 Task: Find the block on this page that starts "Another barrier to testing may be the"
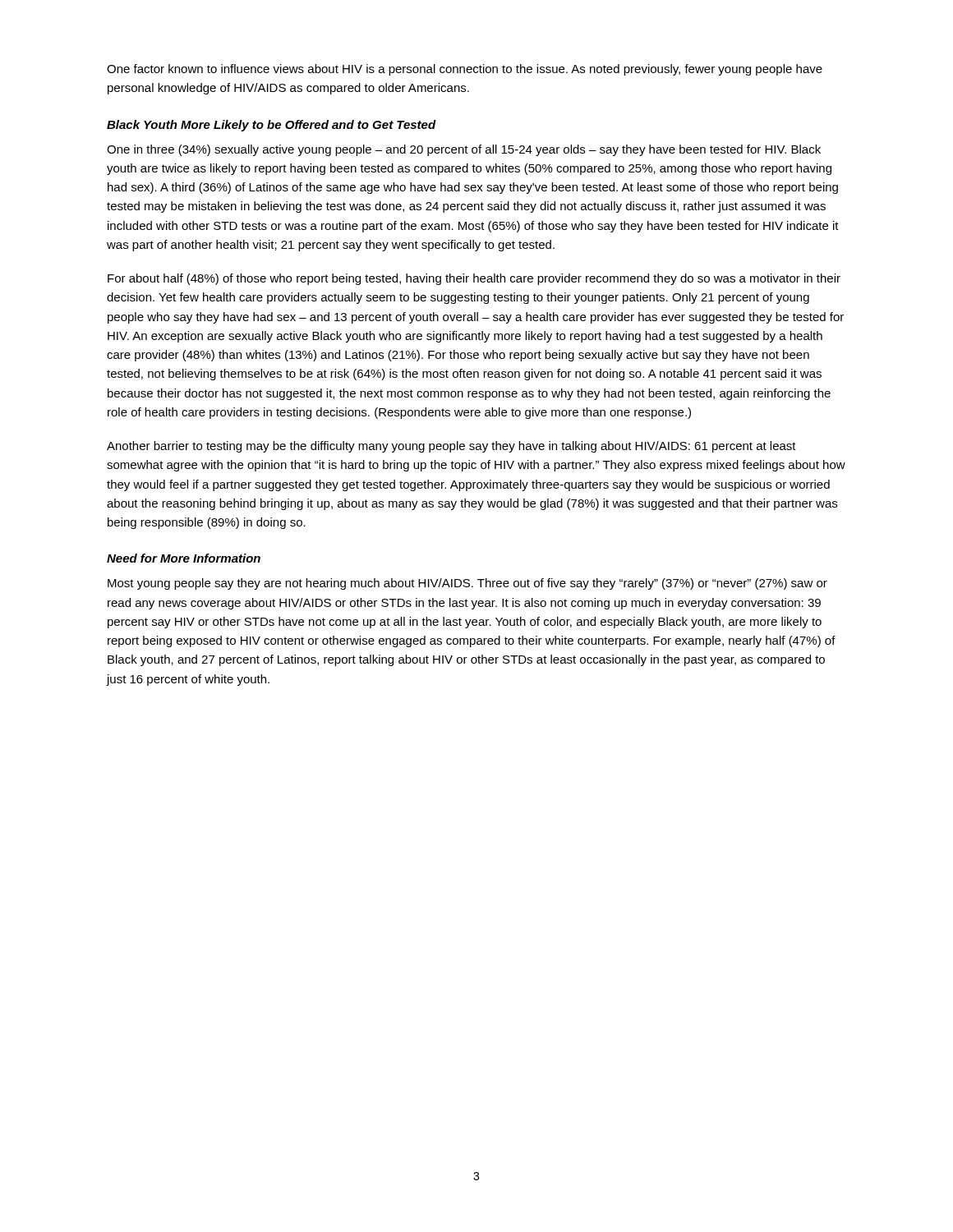[476, 484]
